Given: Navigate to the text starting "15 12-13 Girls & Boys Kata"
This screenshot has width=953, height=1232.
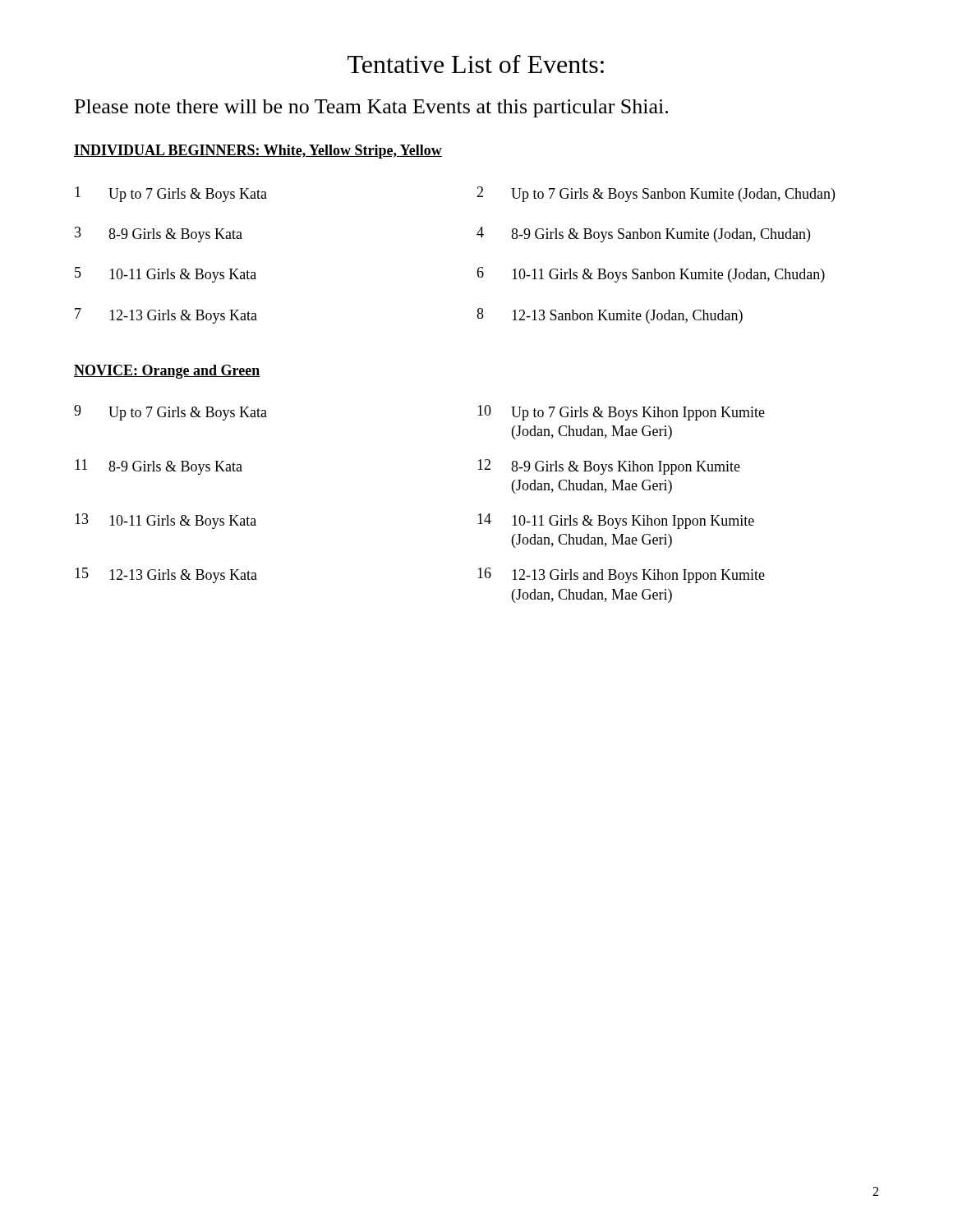Looking at the screenshot, I should click(x=166, y=576).
